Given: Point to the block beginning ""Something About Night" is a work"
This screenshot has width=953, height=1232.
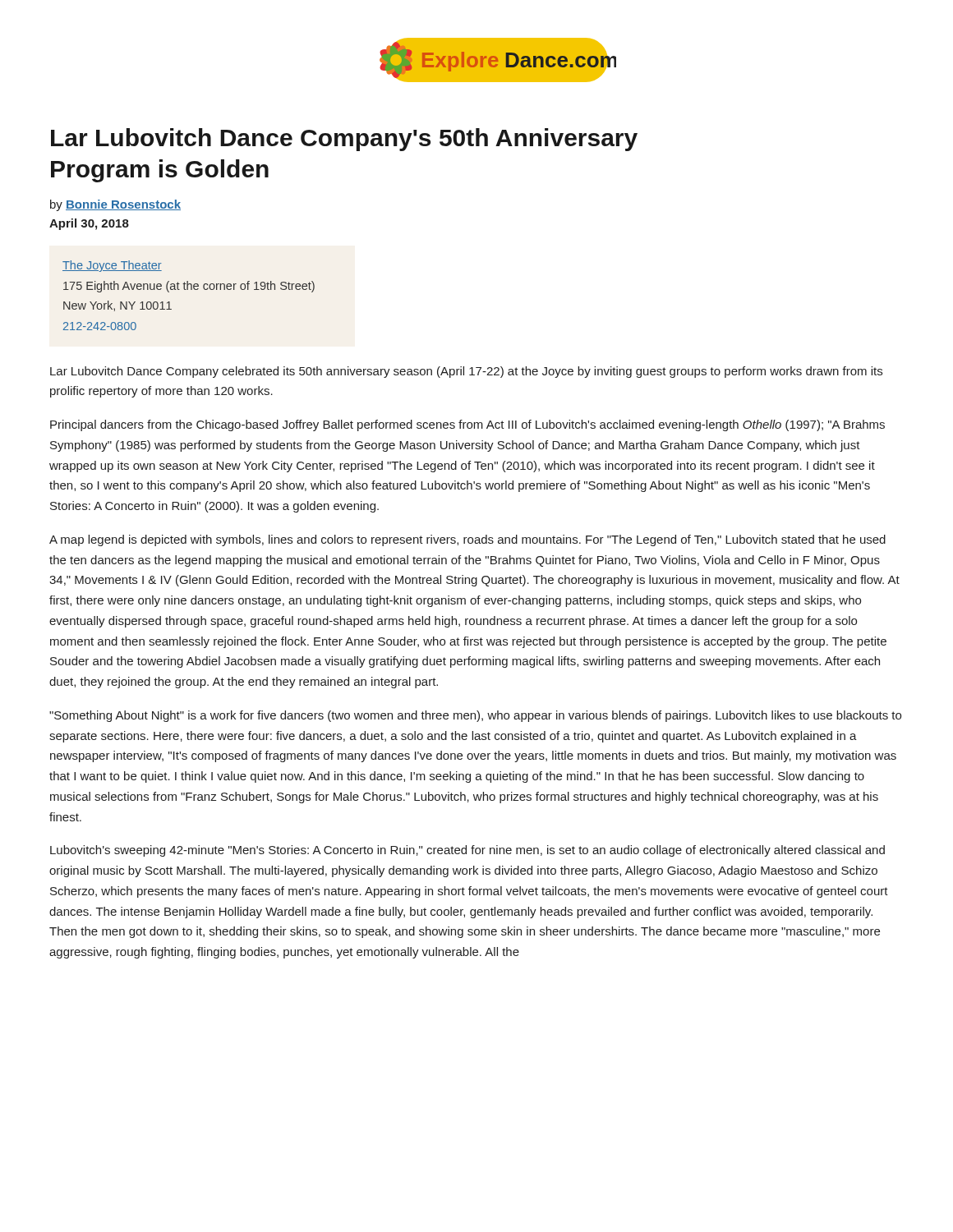Looking at the screenshot, I should pyautogui.click(x=476, y=766).
